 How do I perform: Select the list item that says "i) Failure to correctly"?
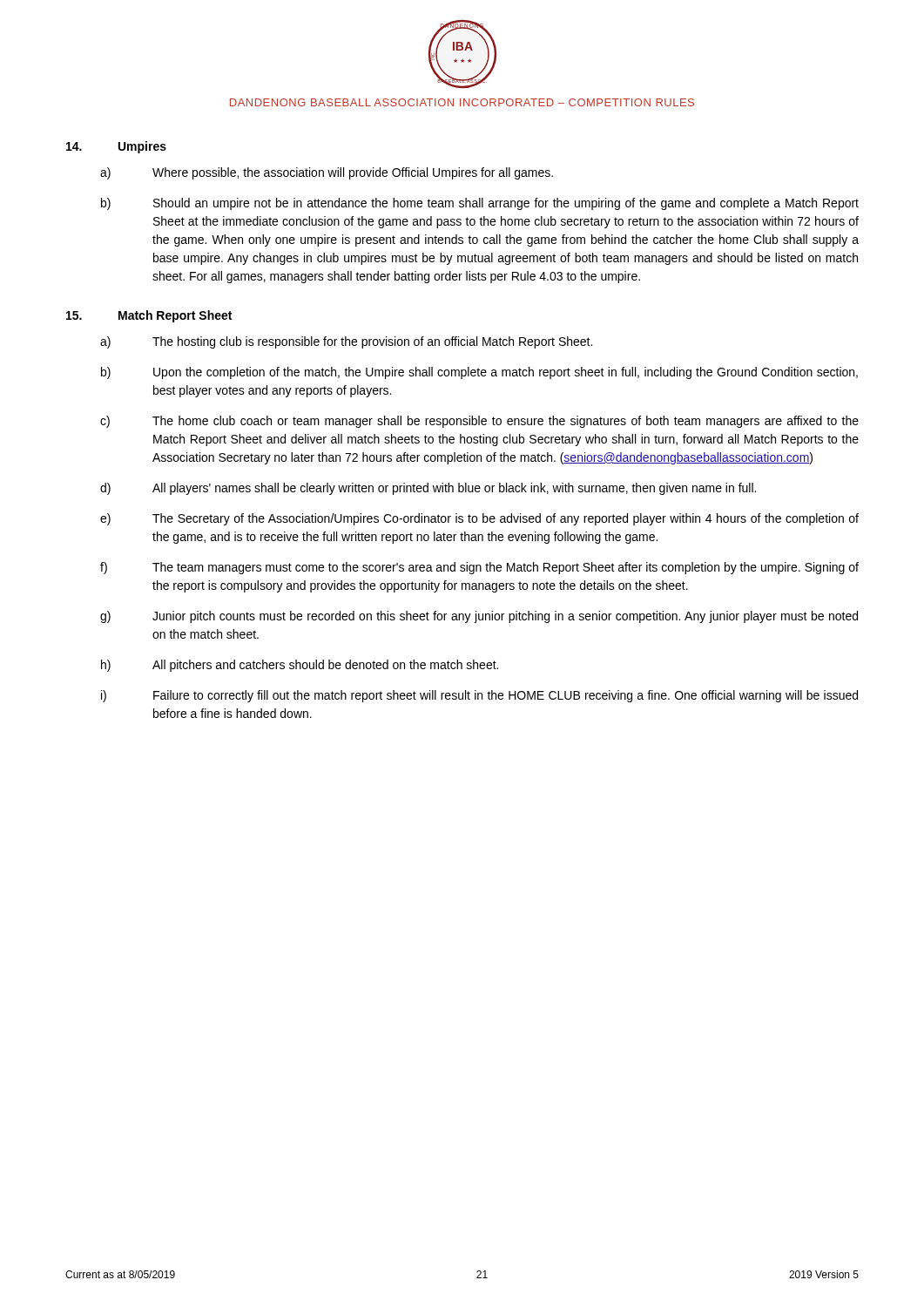(462, 705)
